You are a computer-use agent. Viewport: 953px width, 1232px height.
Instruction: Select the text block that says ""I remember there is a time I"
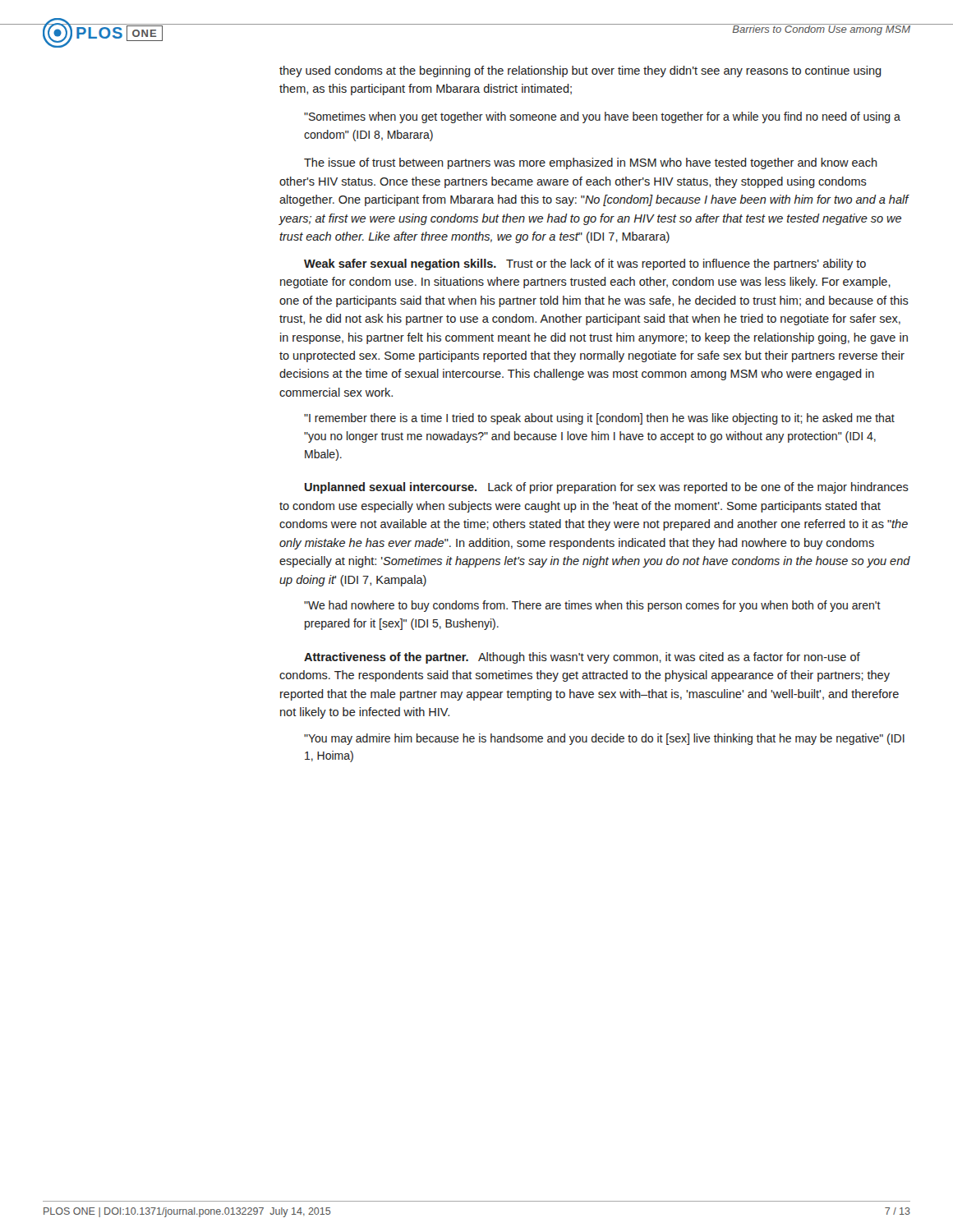599,436
